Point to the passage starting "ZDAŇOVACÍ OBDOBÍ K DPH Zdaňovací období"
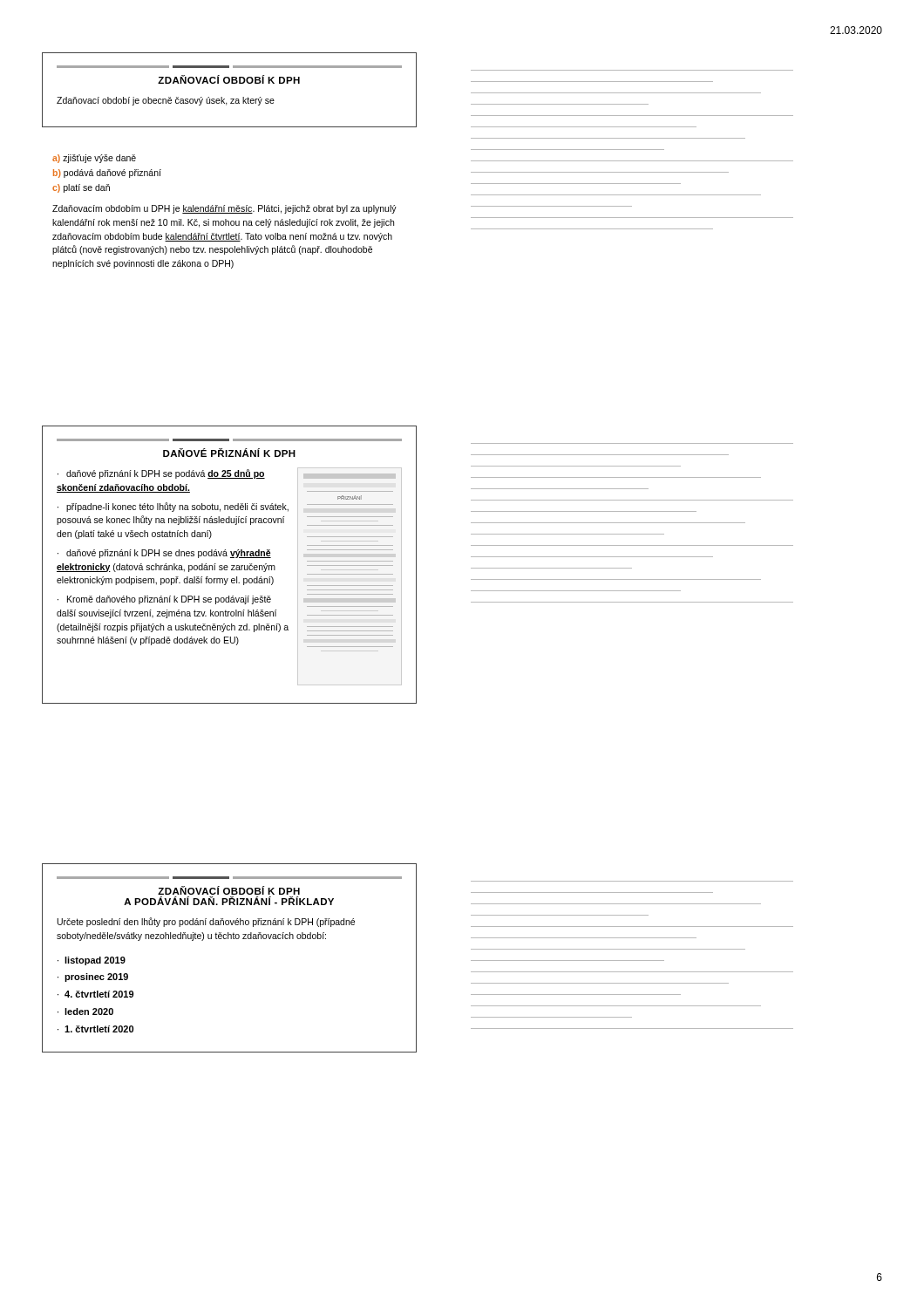The image size is (924, 1308). click(229, 86)
